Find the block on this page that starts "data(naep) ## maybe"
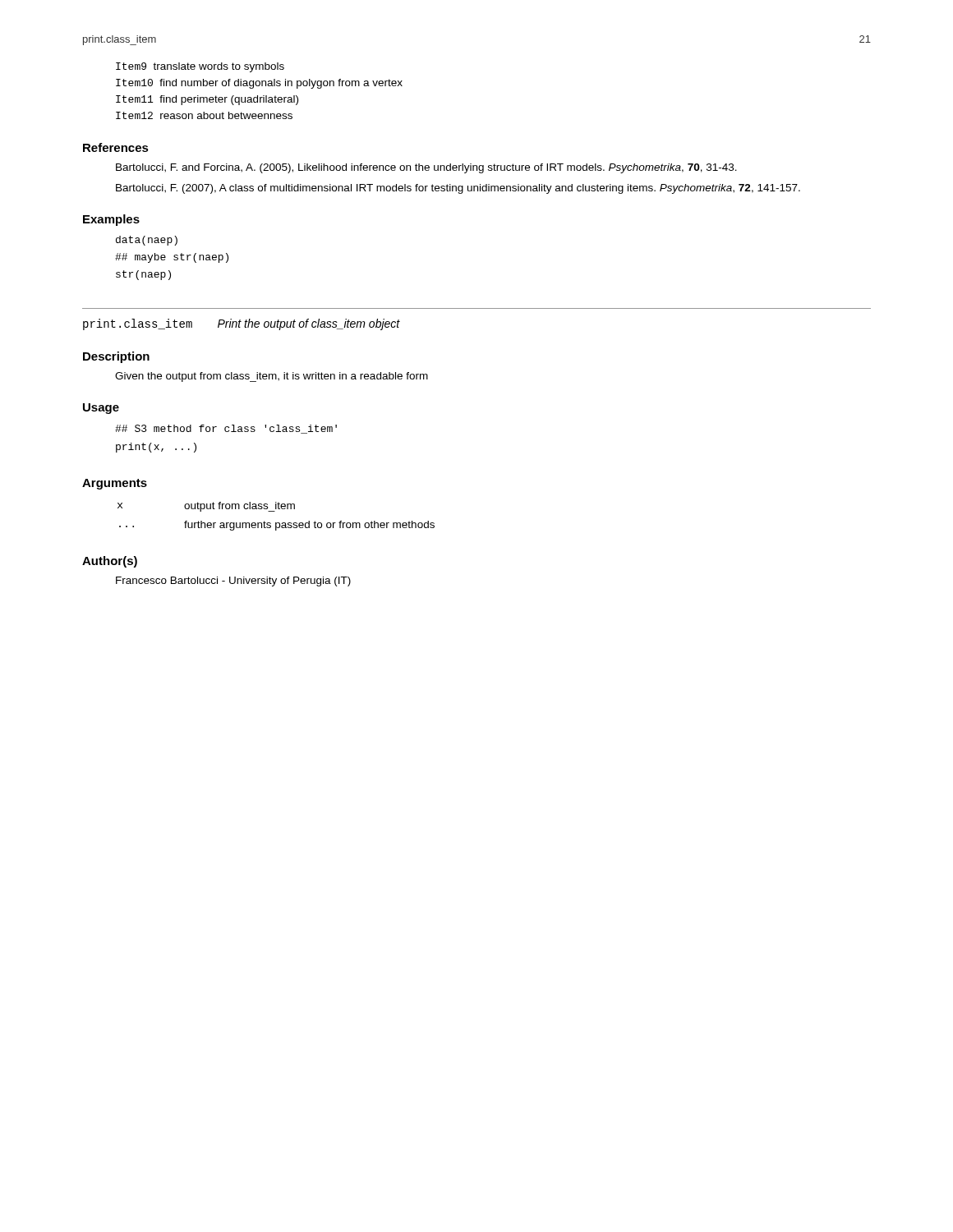 [173, 257]
